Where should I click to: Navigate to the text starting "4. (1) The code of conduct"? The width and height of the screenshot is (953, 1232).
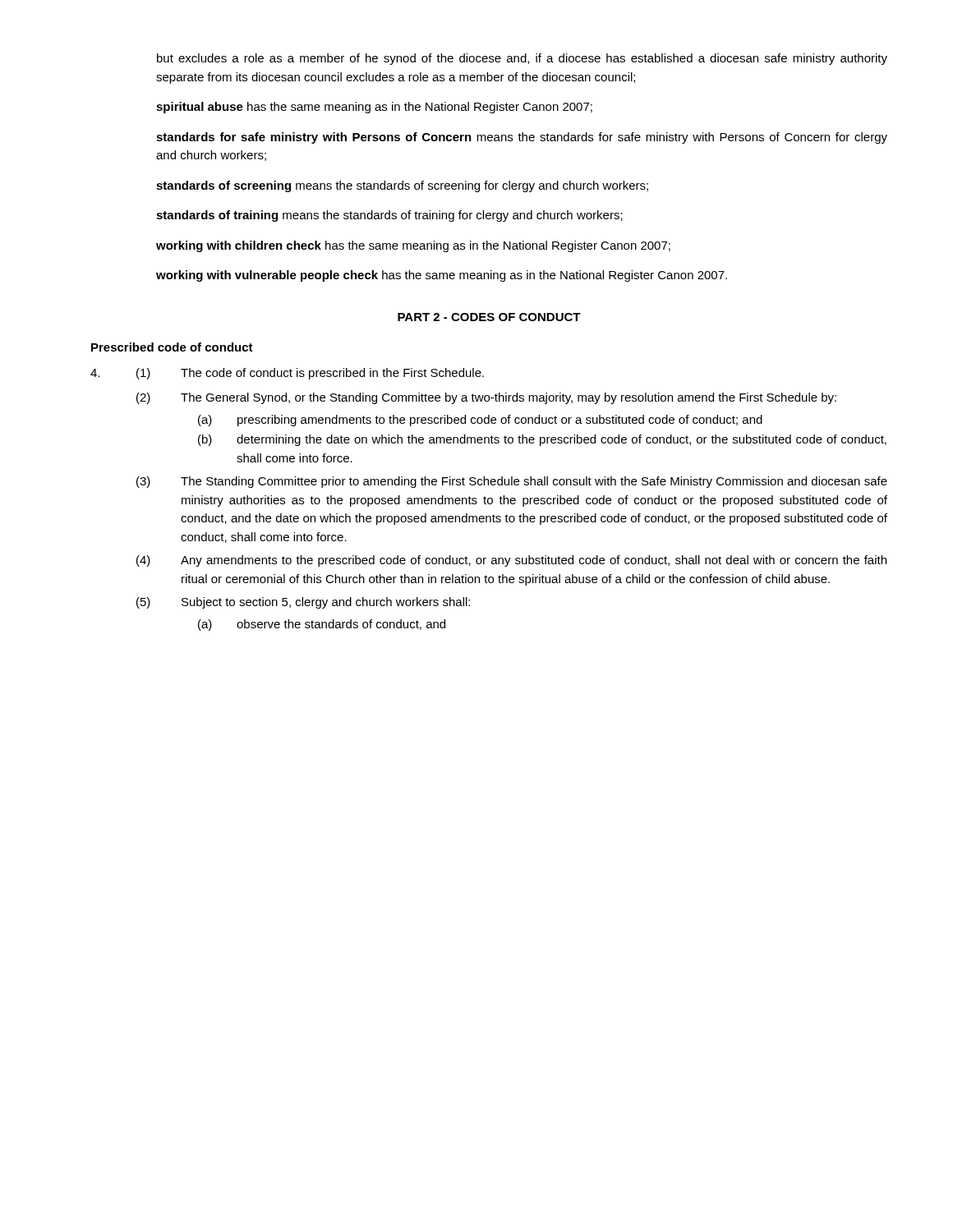point(489,374)
